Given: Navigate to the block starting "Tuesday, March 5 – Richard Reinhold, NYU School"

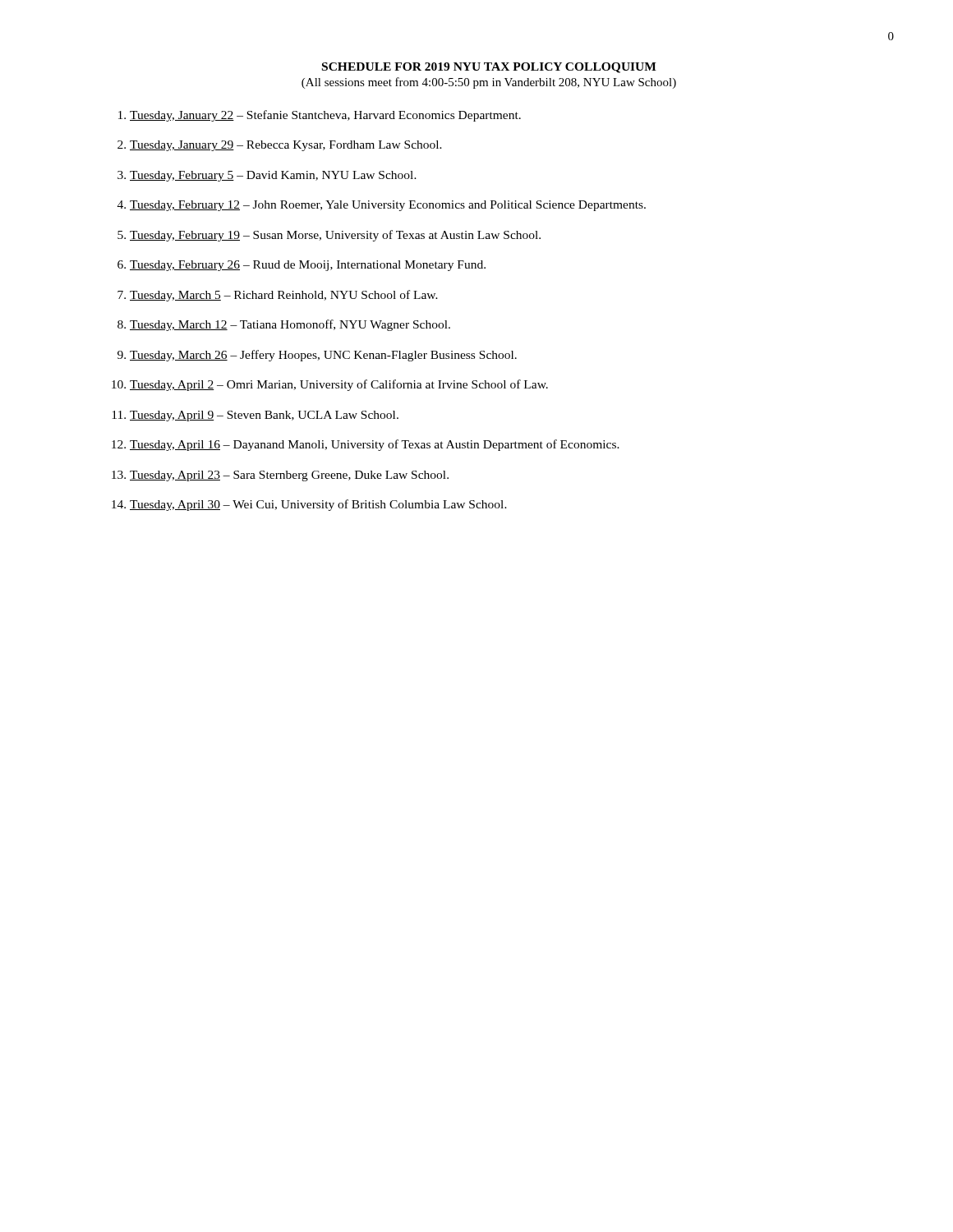Looking at the screenshot, I should point(284,294).
